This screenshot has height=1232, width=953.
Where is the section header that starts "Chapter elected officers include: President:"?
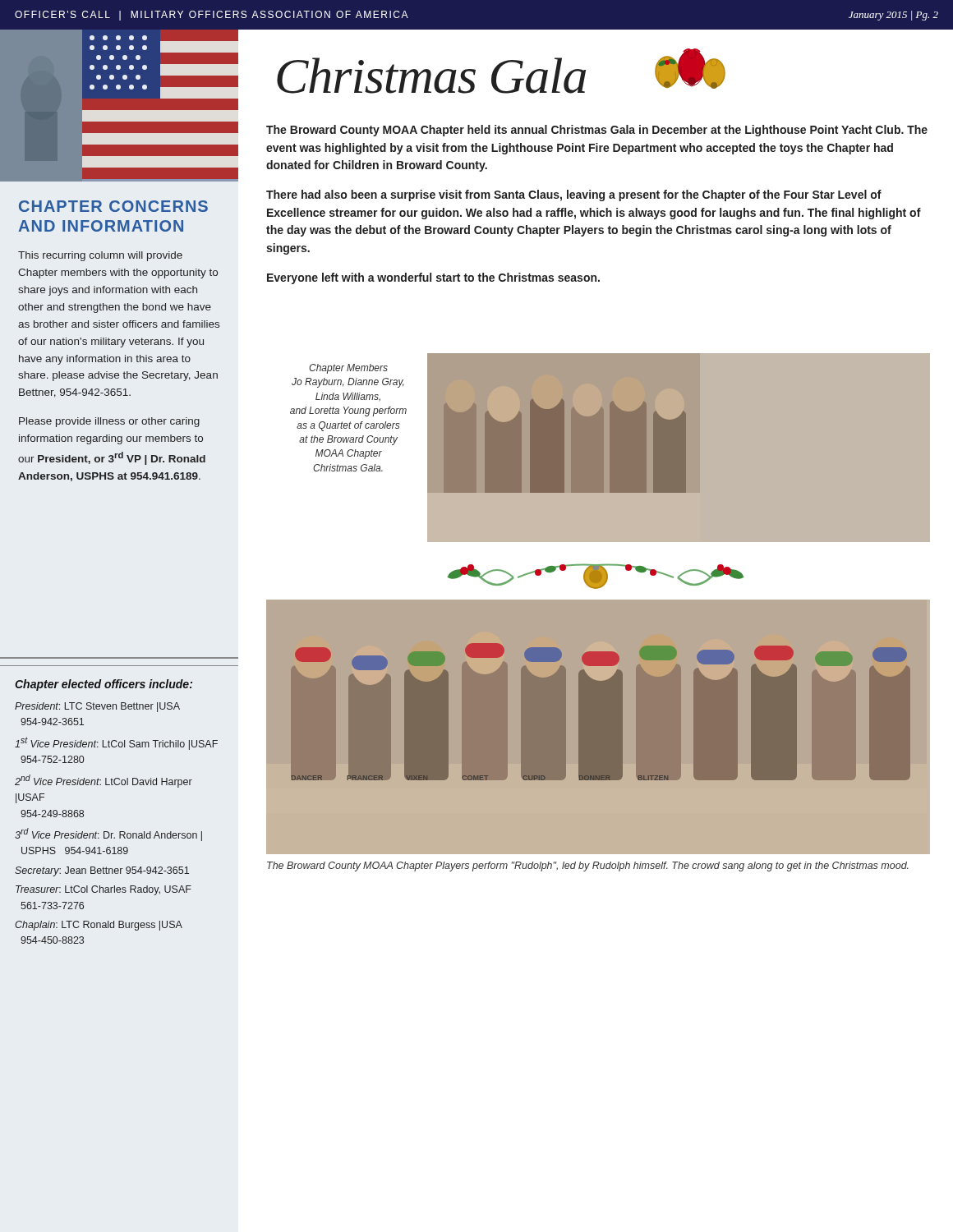click(x=104, y=685)
